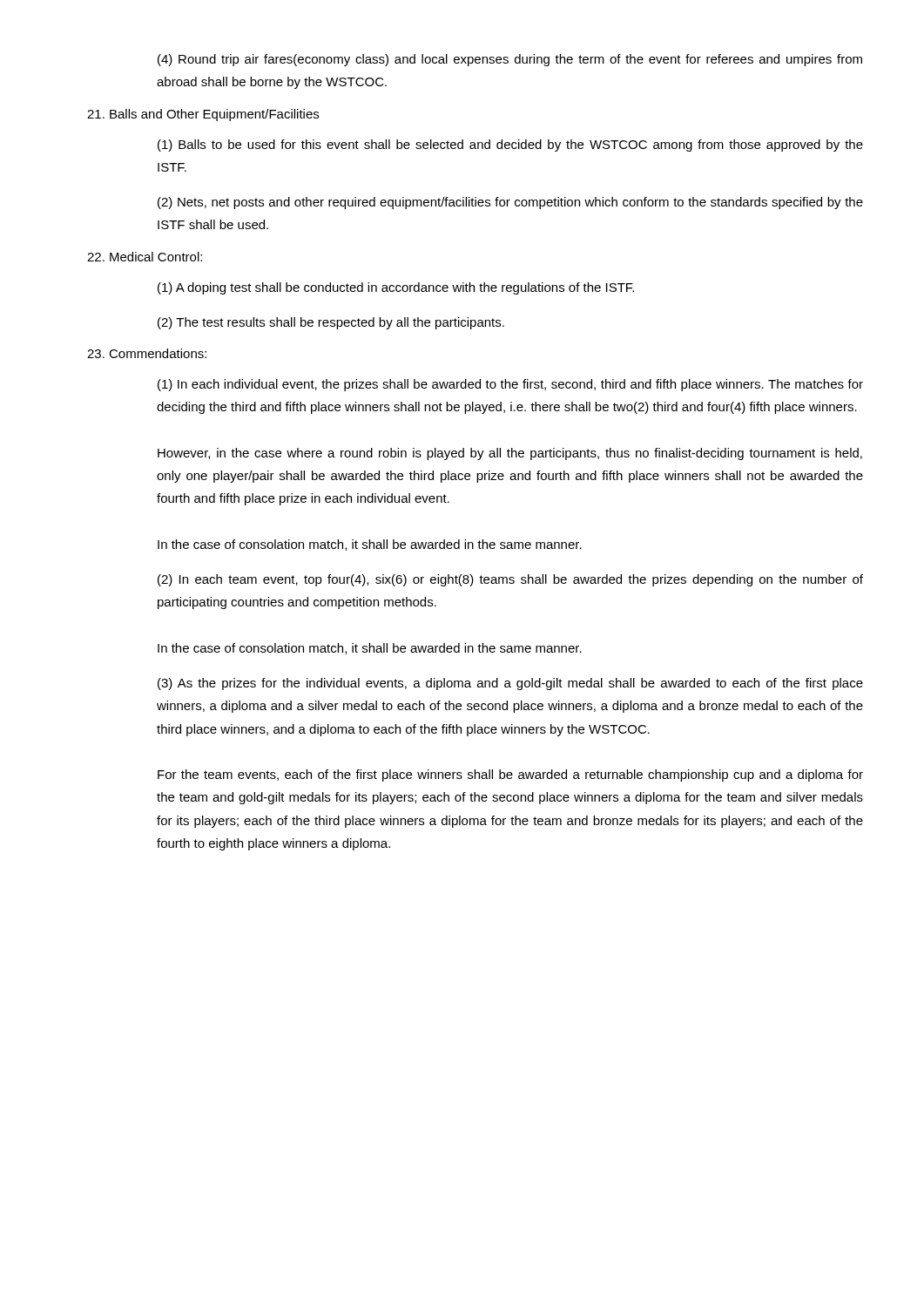Image resolution: width=924 pixels, height=1307 pixels.
Task: Locate the list item that reads "(4) Round trip air fares(economy"
Action: tap(510, 70)
